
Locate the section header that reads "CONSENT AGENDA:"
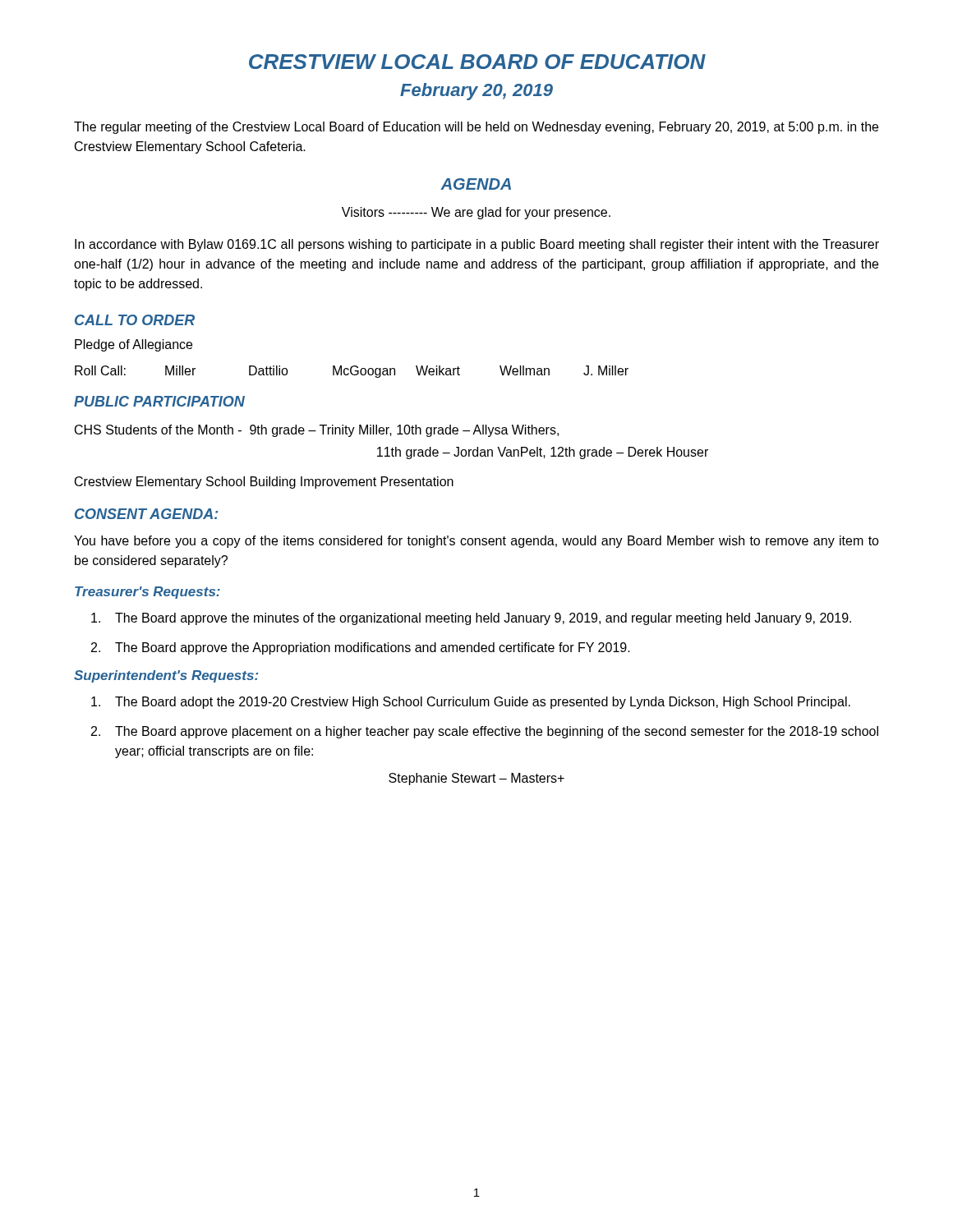coord(146,514)
